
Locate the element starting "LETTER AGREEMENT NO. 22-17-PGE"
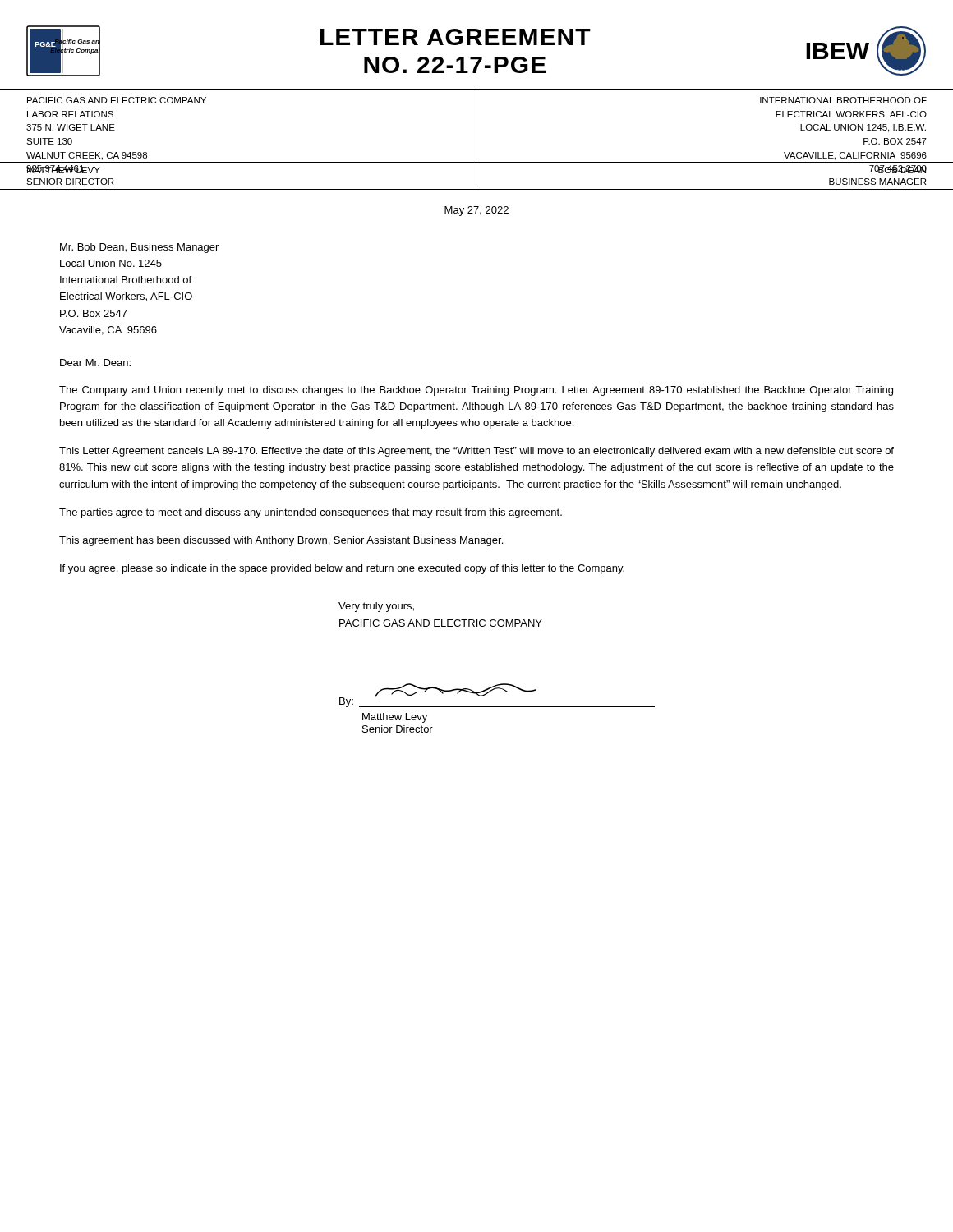pos(455,51)
